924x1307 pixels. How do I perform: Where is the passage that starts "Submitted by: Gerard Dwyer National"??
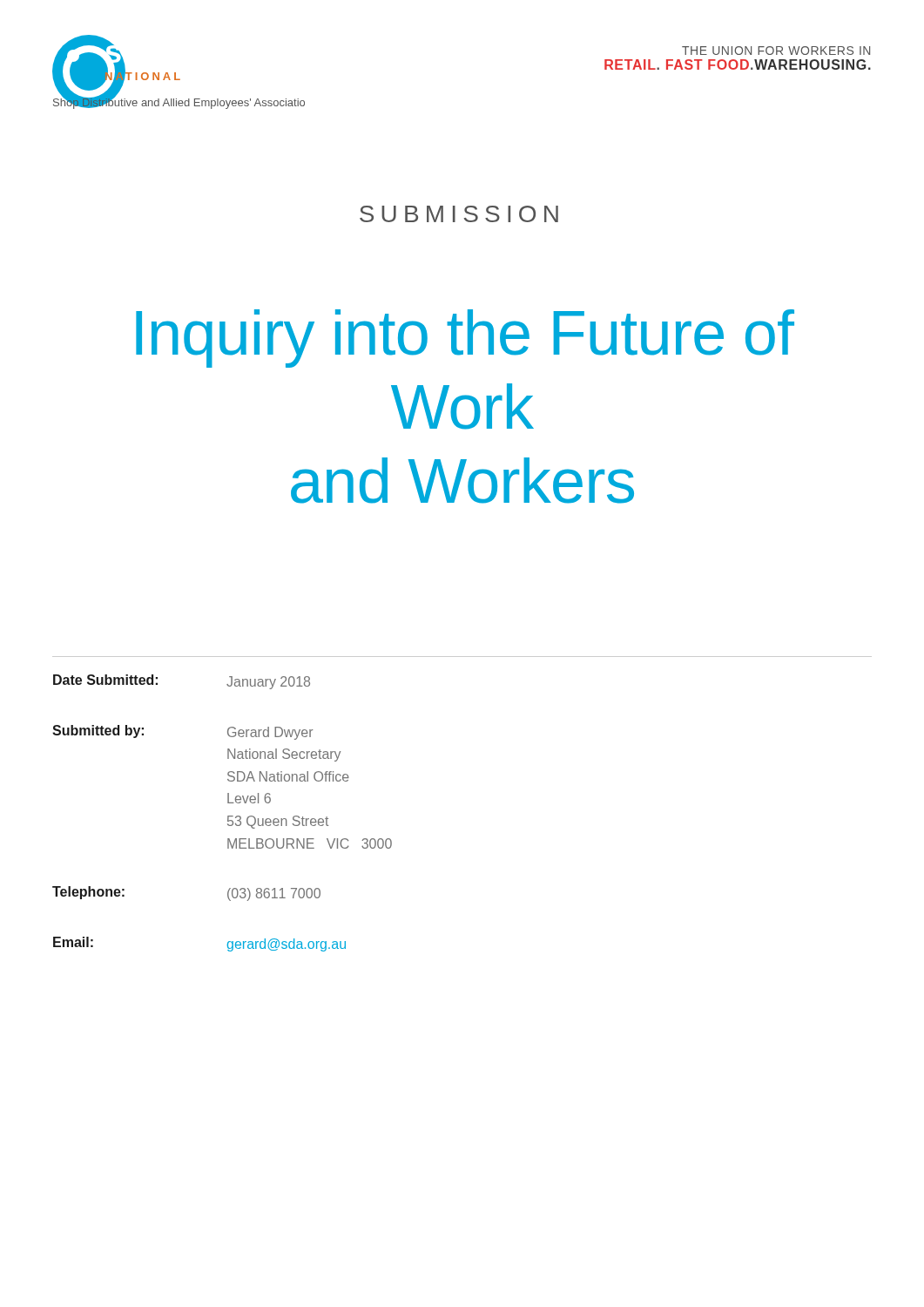222,788
